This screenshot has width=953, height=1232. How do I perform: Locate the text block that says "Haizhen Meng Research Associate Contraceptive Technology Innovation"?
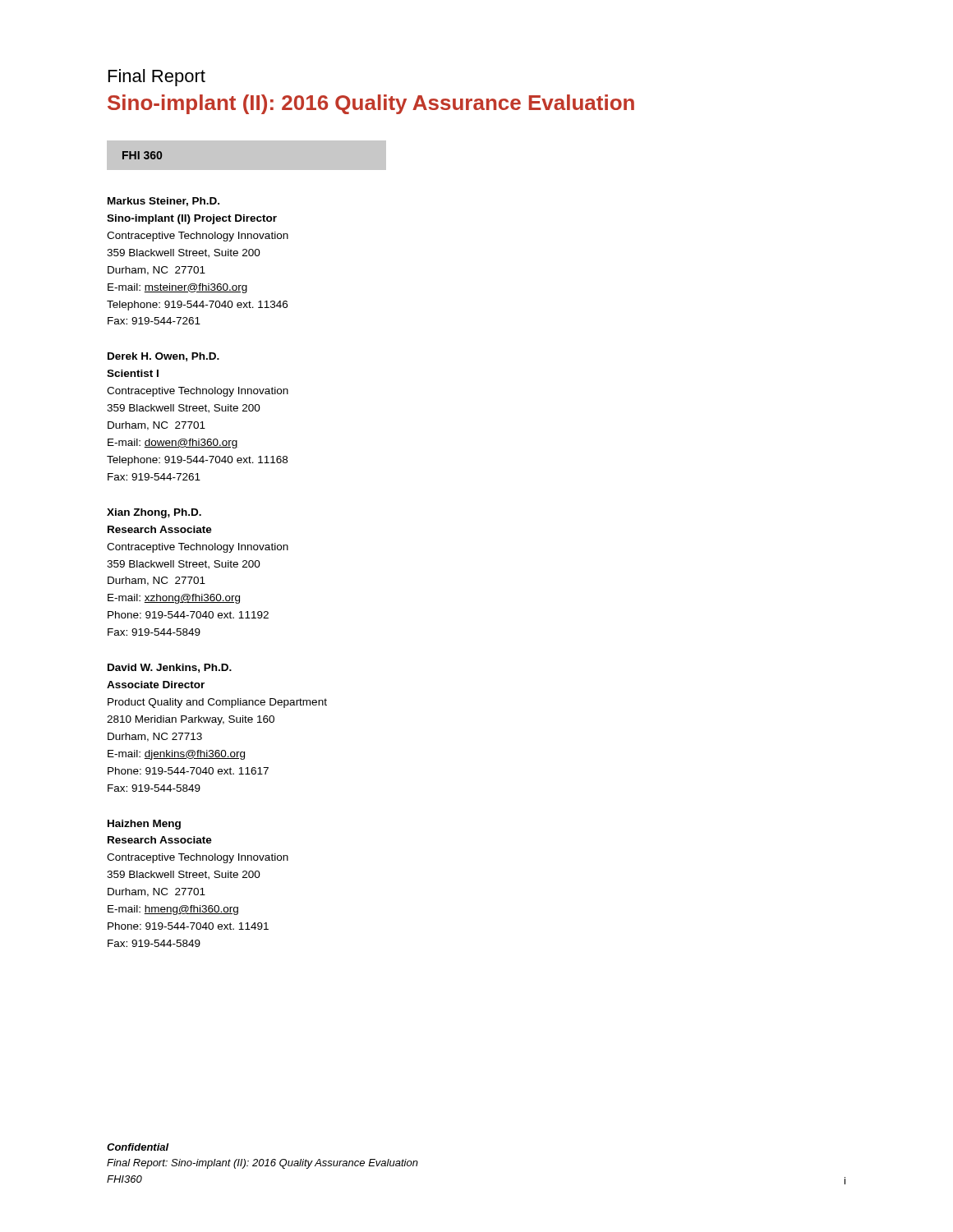144,825
